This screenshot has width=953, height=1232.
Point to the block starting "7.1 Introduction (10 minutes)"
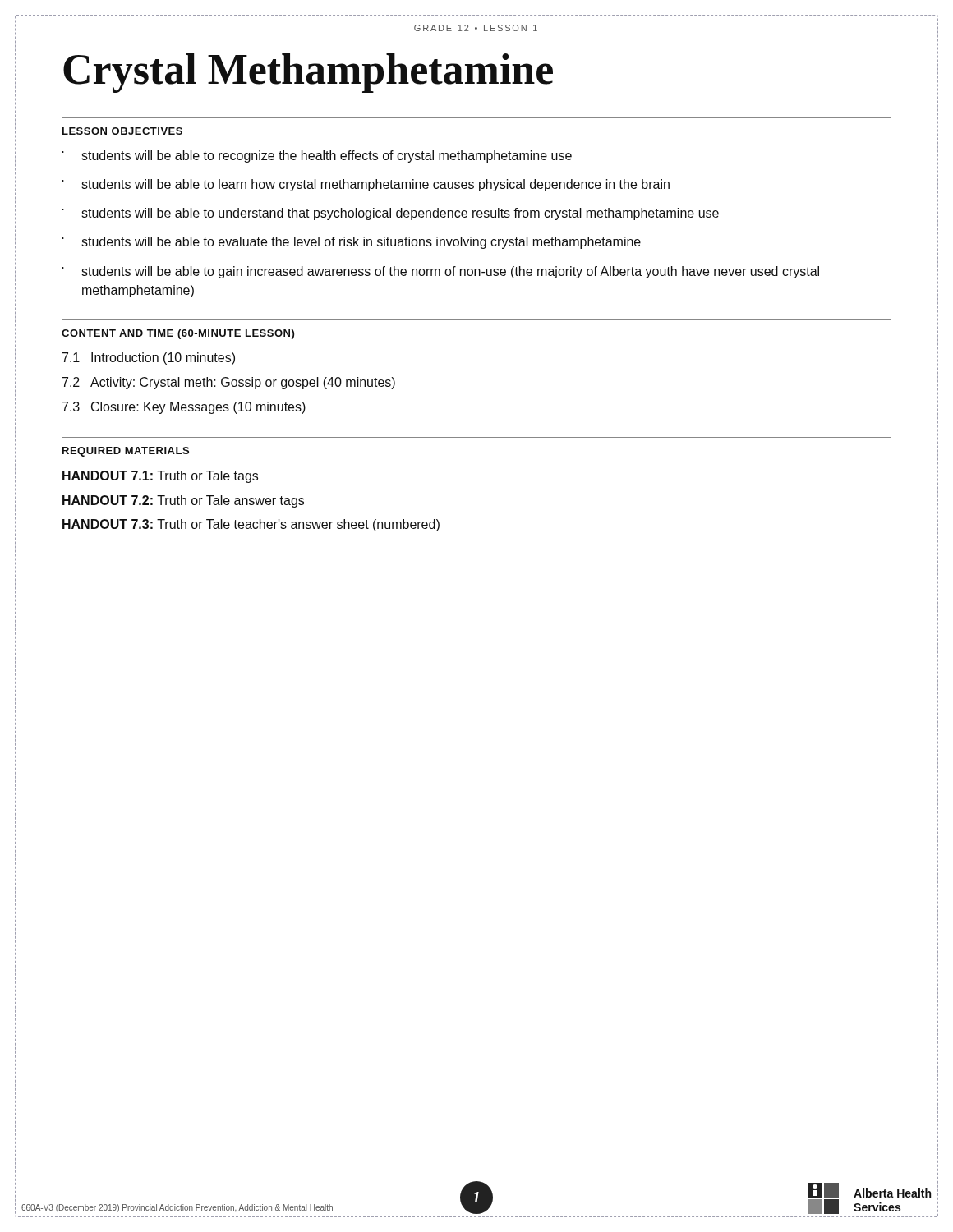149,358
